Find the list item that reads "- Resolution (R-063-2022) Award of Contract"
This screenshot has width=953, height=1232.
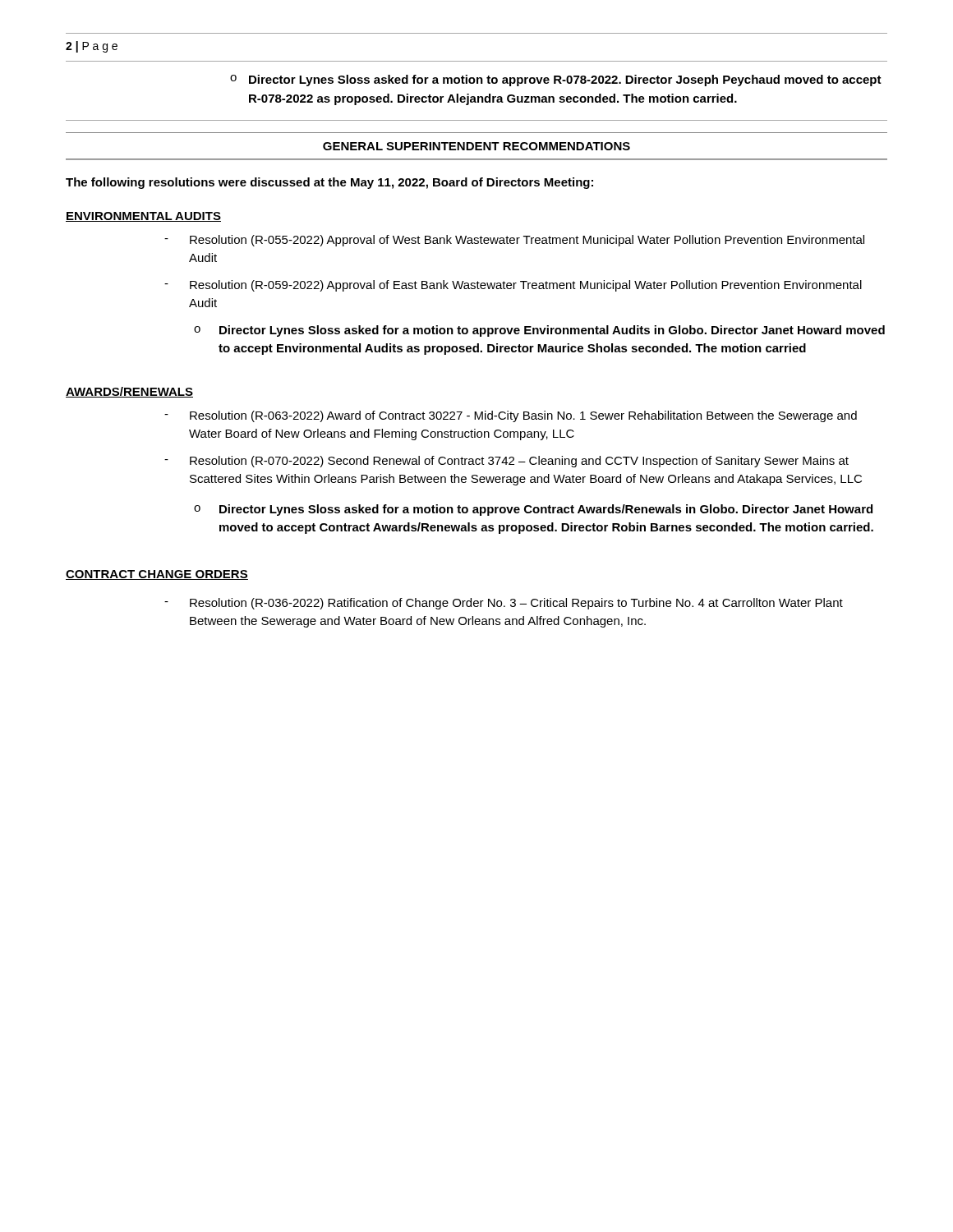pos(526,425)
